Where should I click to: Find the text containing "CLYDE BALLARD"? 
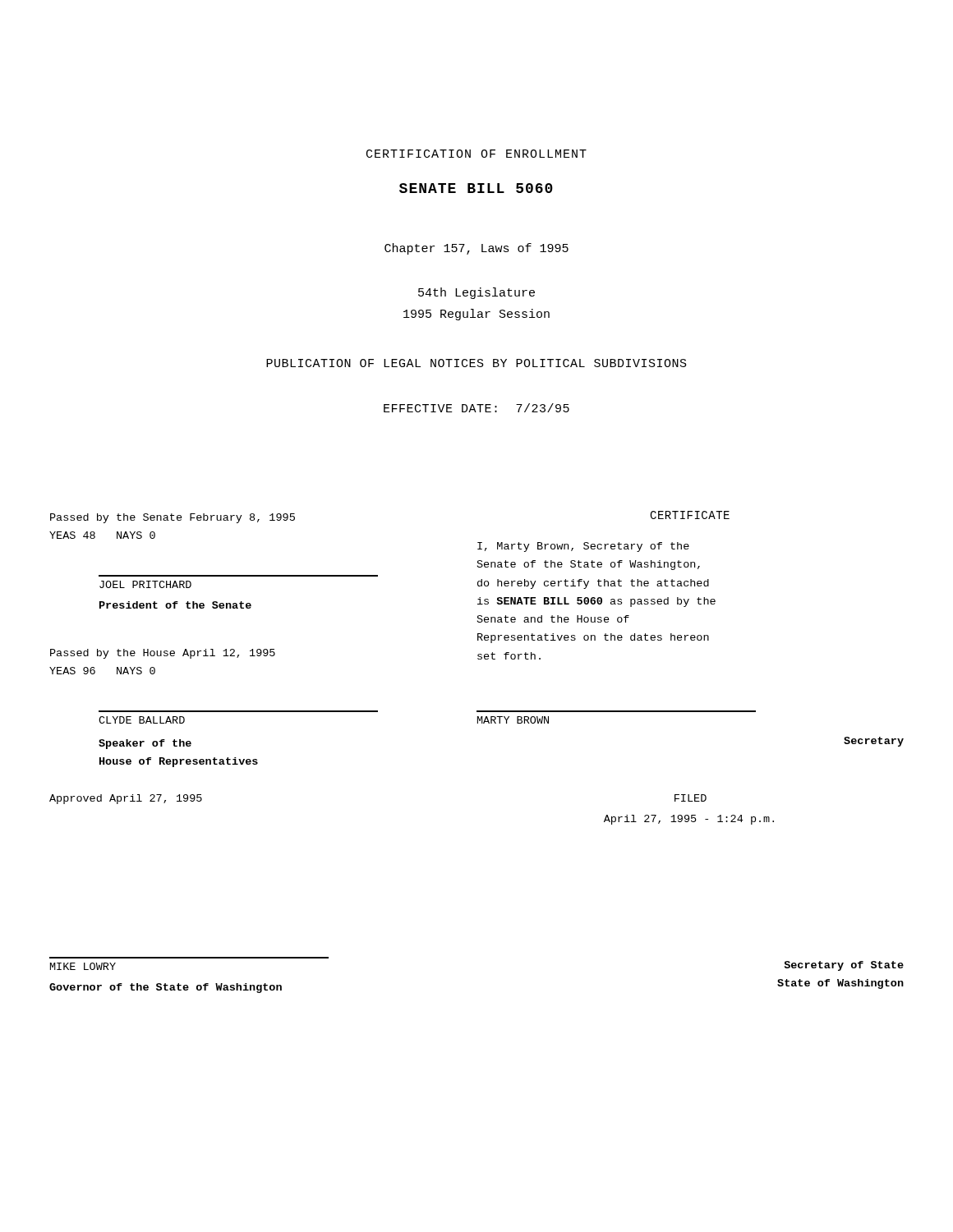[x=238, y=719]
